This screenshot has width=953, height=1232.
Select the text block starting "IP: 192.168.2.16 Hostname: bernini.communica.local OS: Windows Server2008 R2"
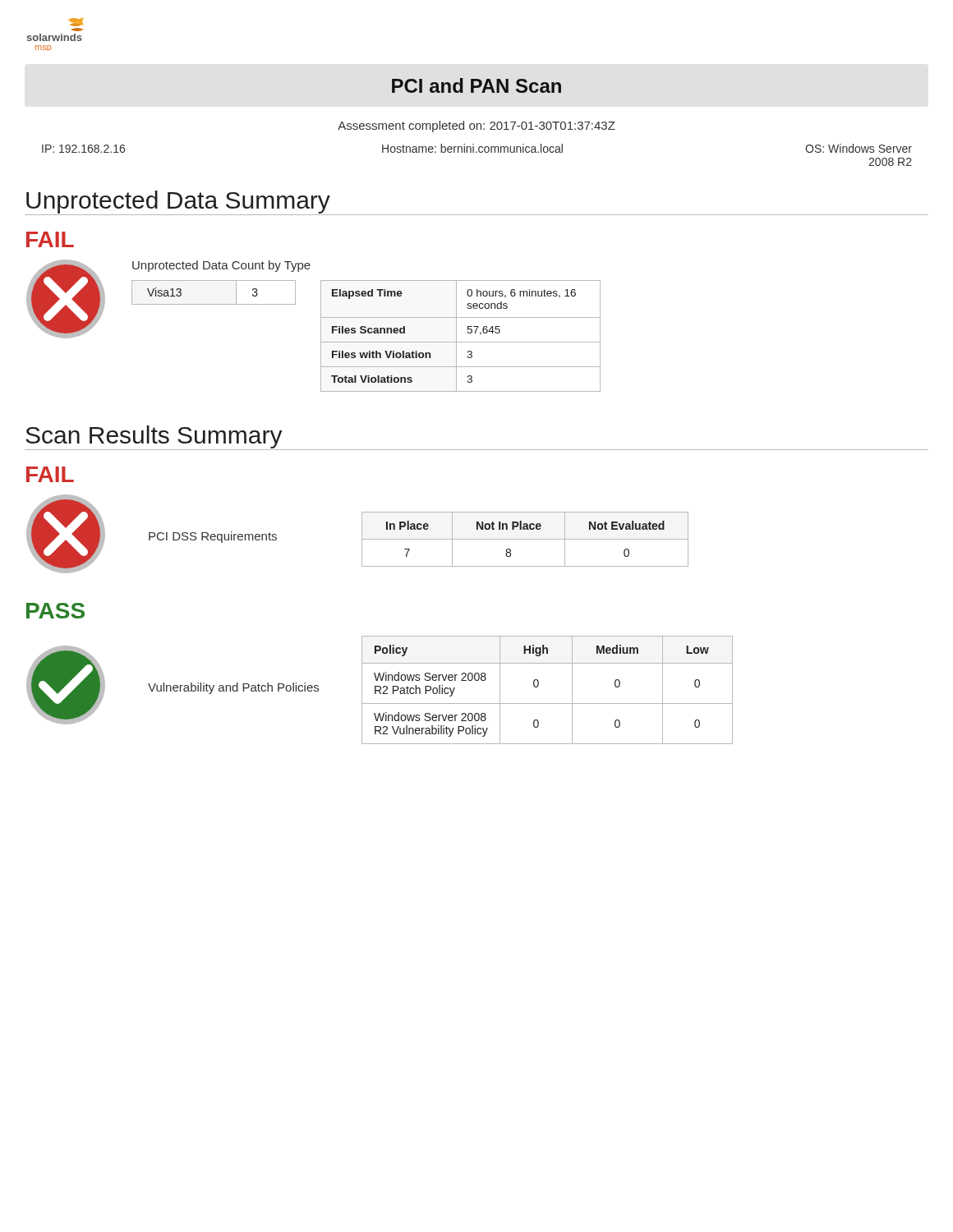tap(476, 155)
